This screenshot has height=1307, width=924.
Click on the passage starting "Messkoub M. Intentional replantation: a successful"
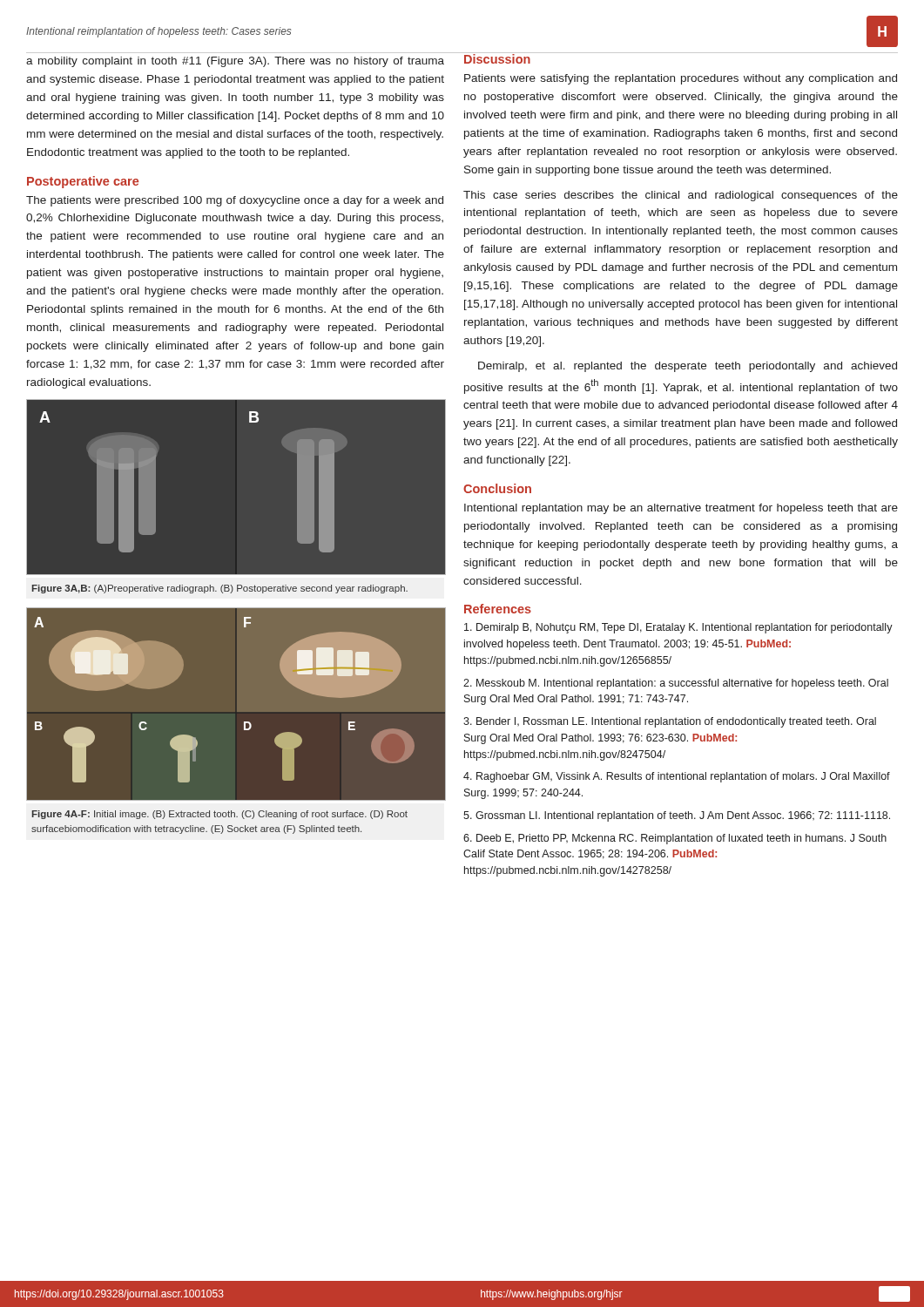click(681, 691)
